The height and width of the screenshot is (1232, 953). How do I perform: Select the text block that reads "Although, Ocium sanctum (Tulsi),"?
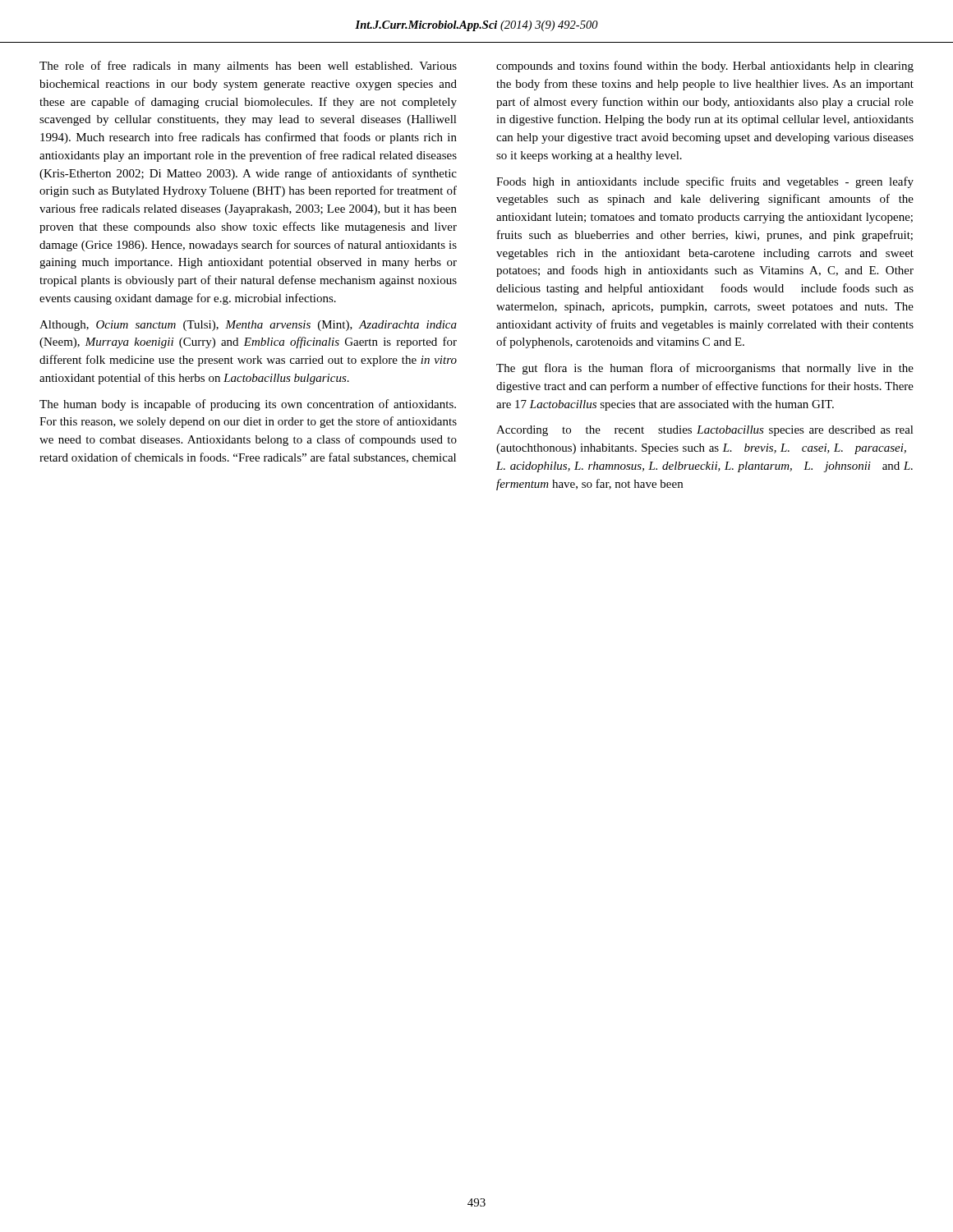(248, 351)
